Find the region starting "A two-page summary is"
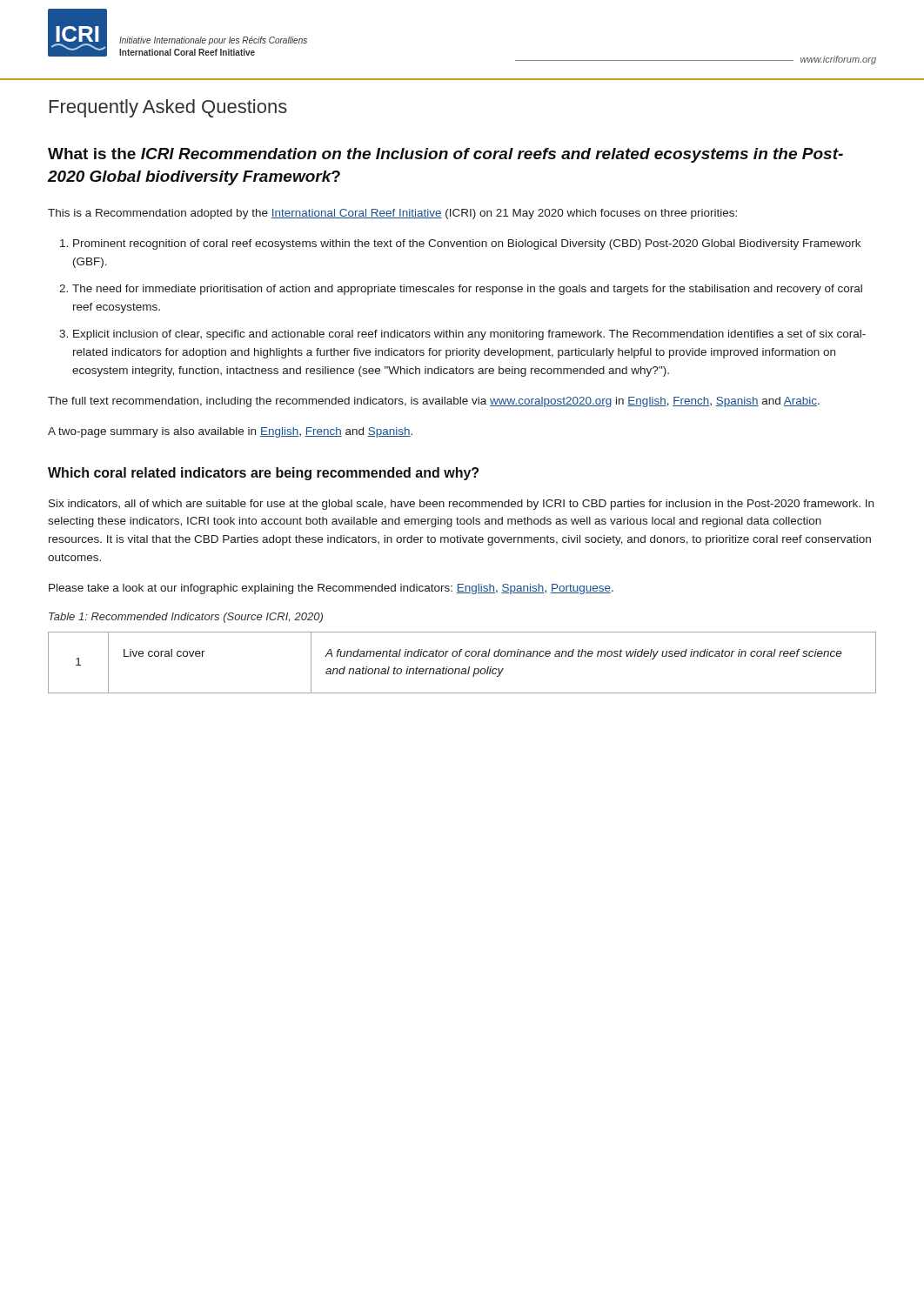The width and height of the screenshot is (924, 1305). coord(231,431)
